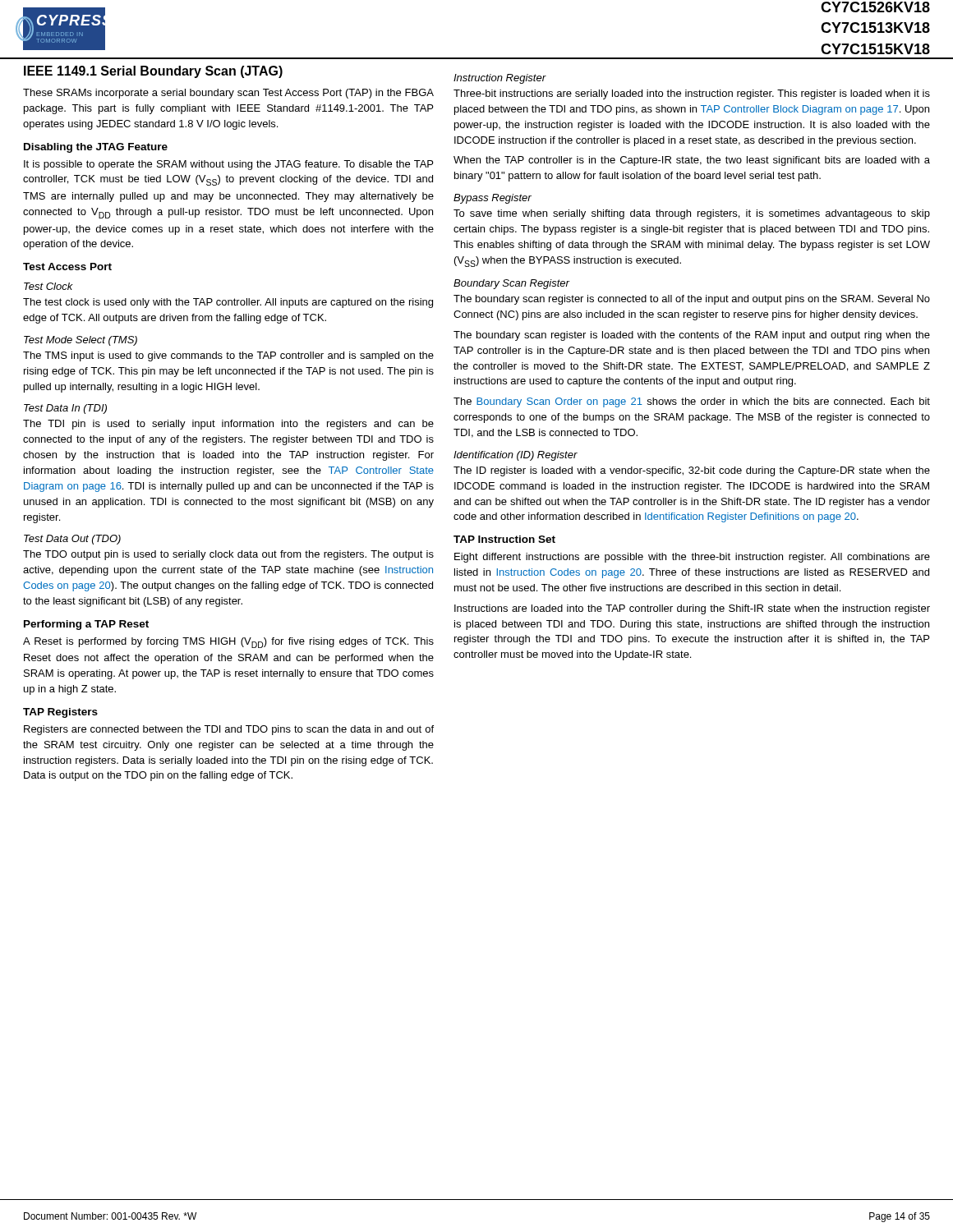This screenshot has width=953, height=1232.
Task: Where does it say "Test Data In (TDI)"?
Action: point(65,409)
